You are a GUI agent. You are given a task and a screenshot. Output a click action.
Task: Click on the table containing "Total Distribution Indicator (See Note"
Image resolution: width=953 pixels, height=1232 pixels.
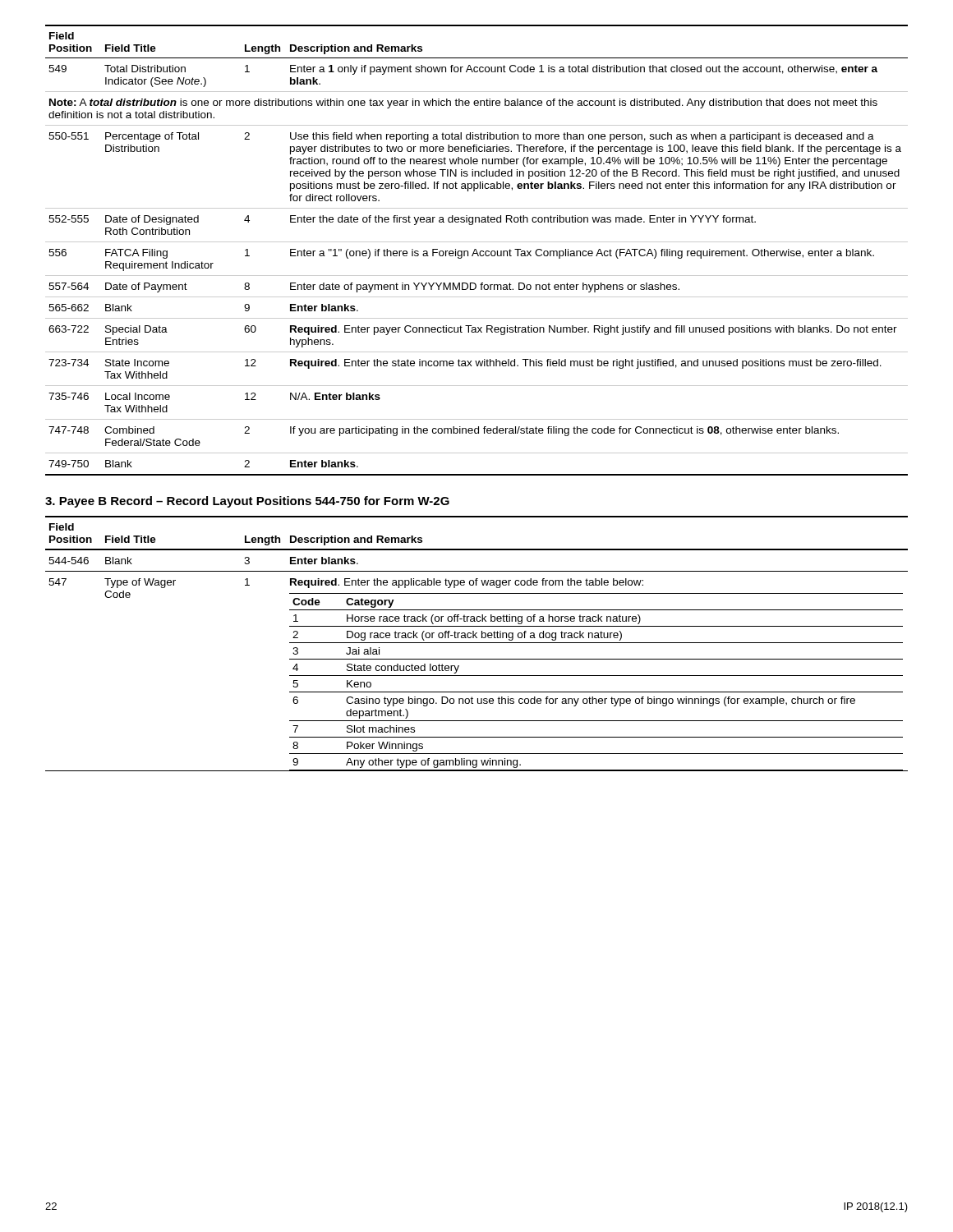click(476, 250)
